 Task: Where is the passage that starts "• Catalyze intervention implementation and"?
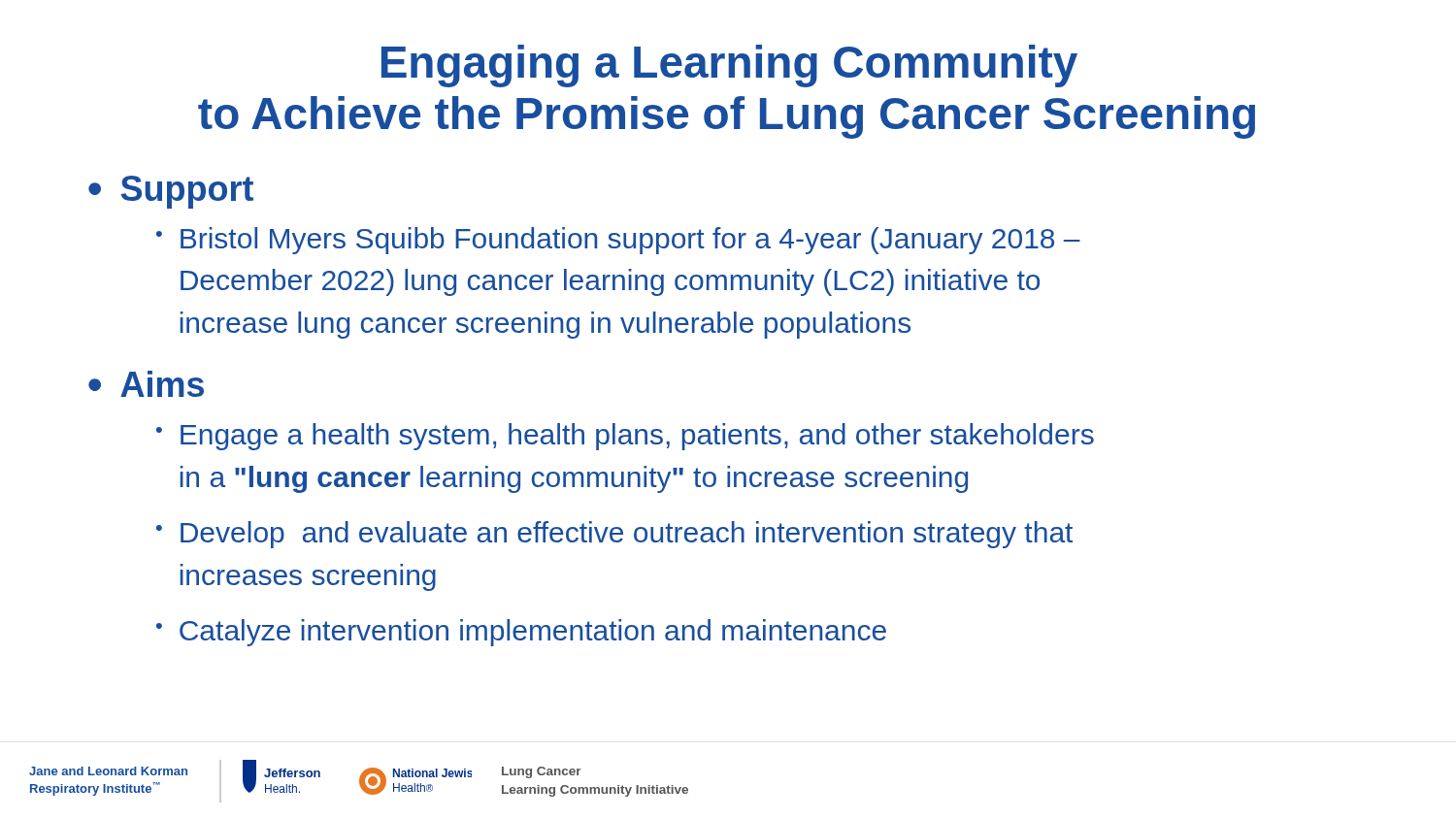[521, 631]
